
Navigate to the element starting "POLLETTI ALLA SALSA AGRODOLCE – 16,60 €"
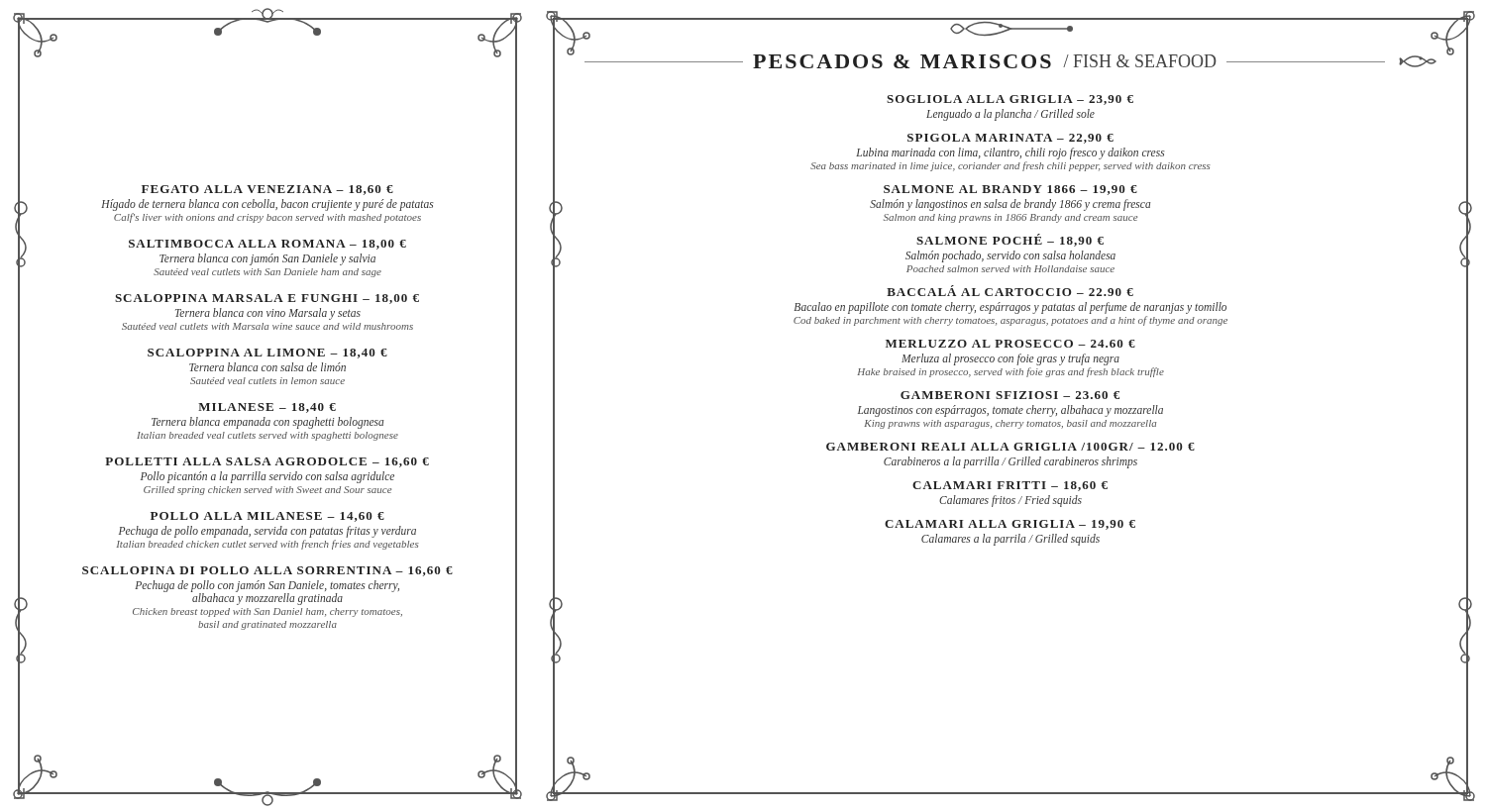click(267, 474)
